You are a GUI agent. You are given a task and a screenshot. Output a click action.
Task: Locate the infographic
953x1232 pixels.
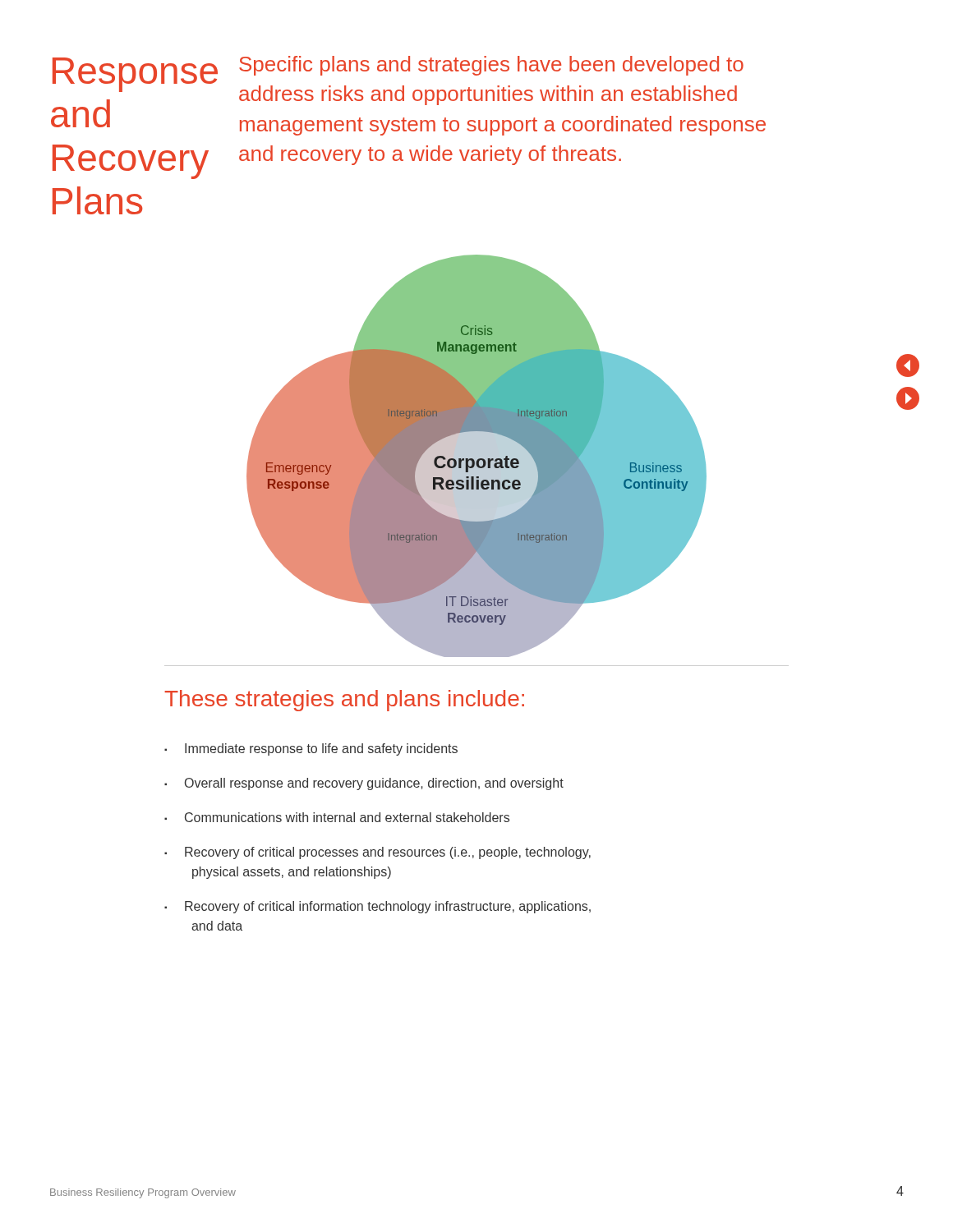tap(476, 439)
